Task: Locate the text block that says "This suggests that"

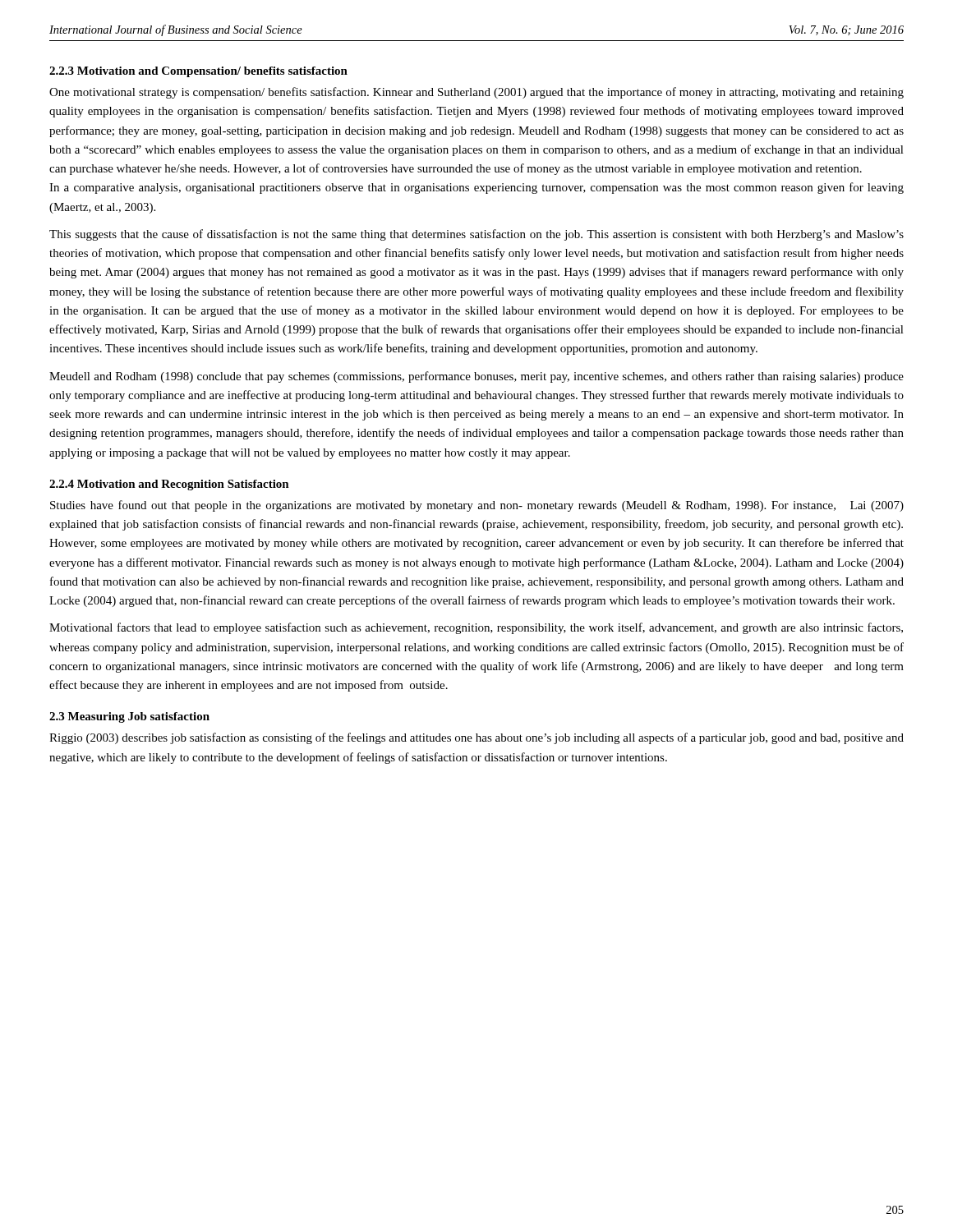Action: 476,291
